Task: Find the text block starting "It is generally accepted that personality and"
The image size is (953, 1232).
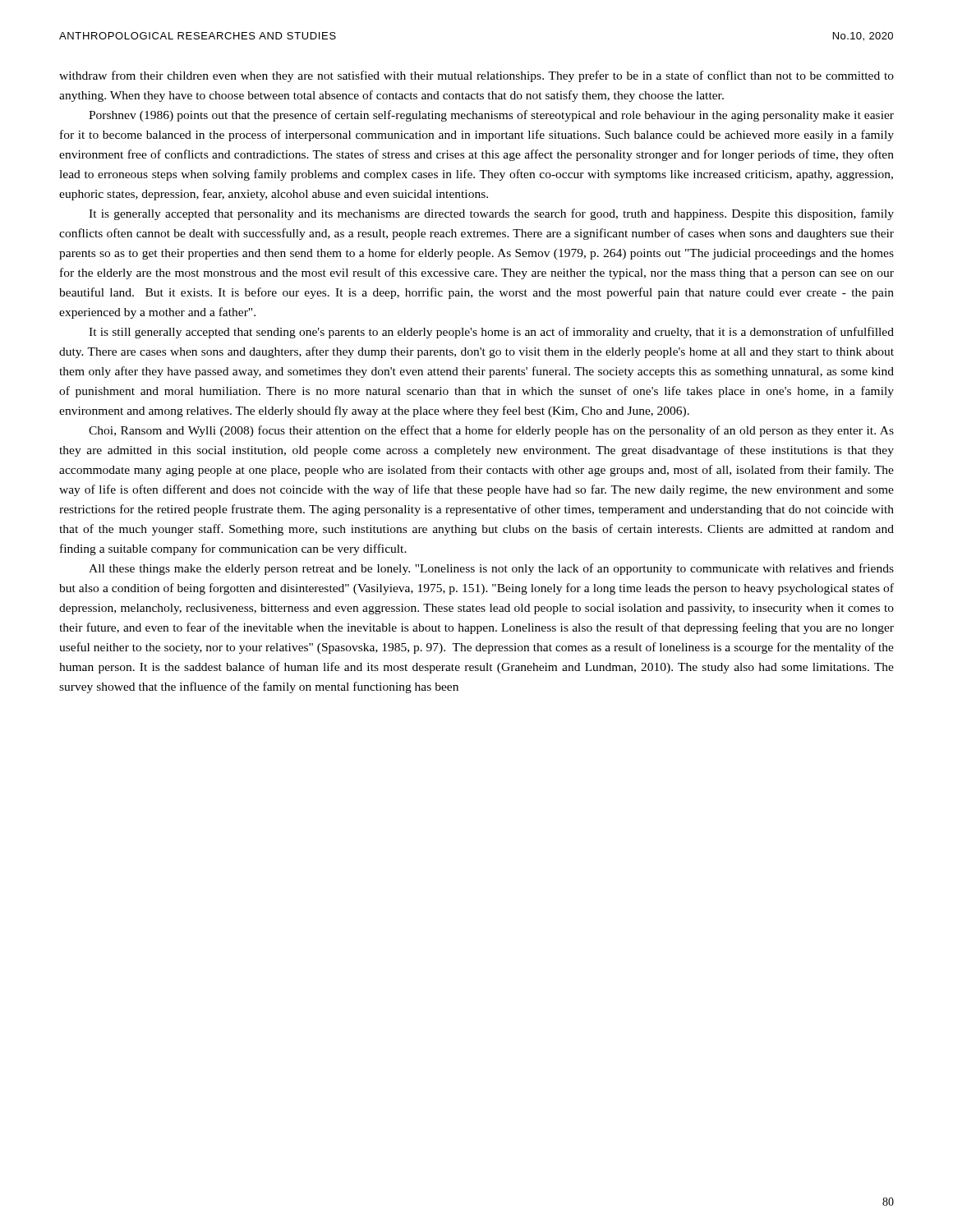Action: pos(476,263)
